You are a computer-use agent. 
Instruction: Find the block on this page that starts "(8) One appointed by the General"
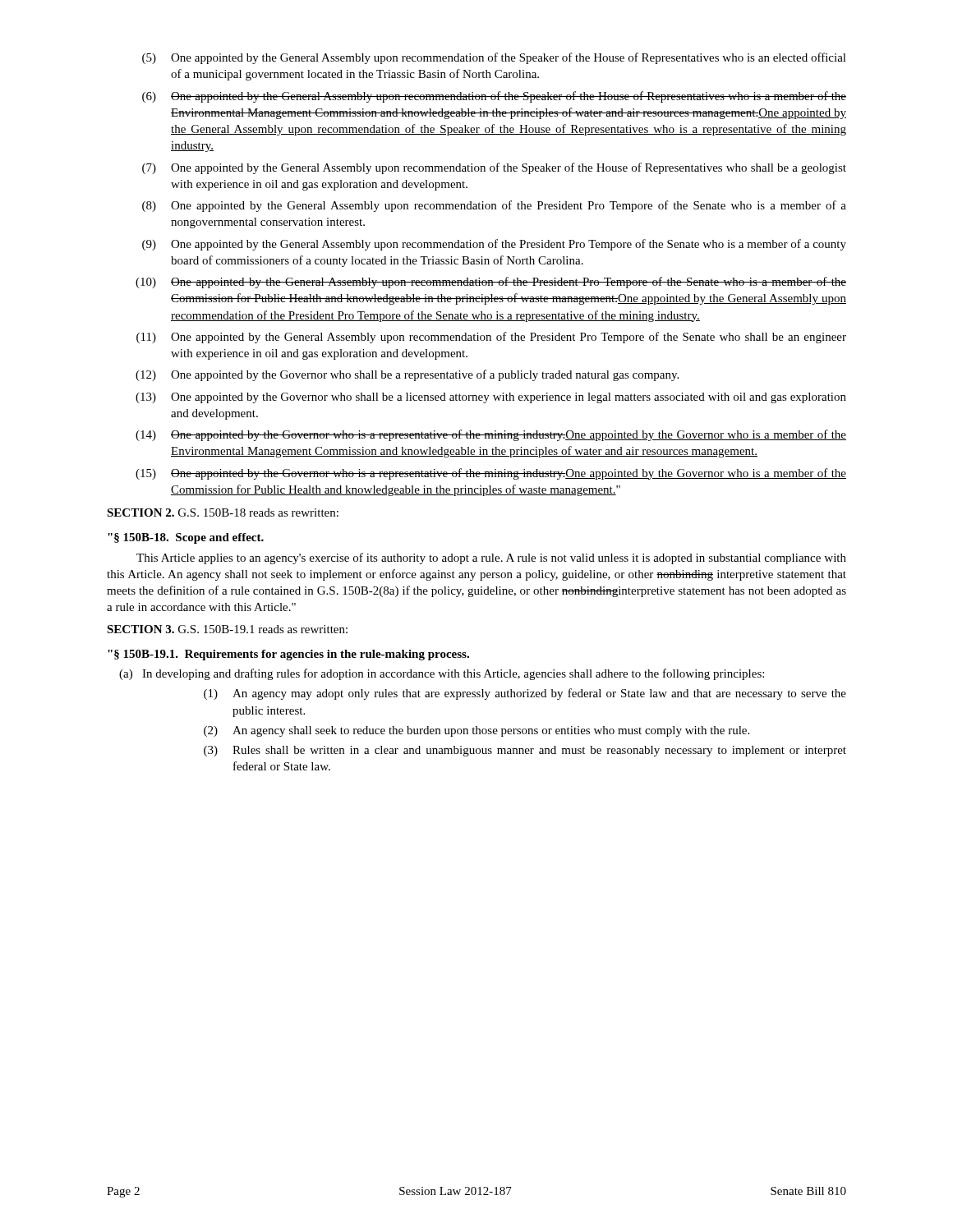(476, 214)
